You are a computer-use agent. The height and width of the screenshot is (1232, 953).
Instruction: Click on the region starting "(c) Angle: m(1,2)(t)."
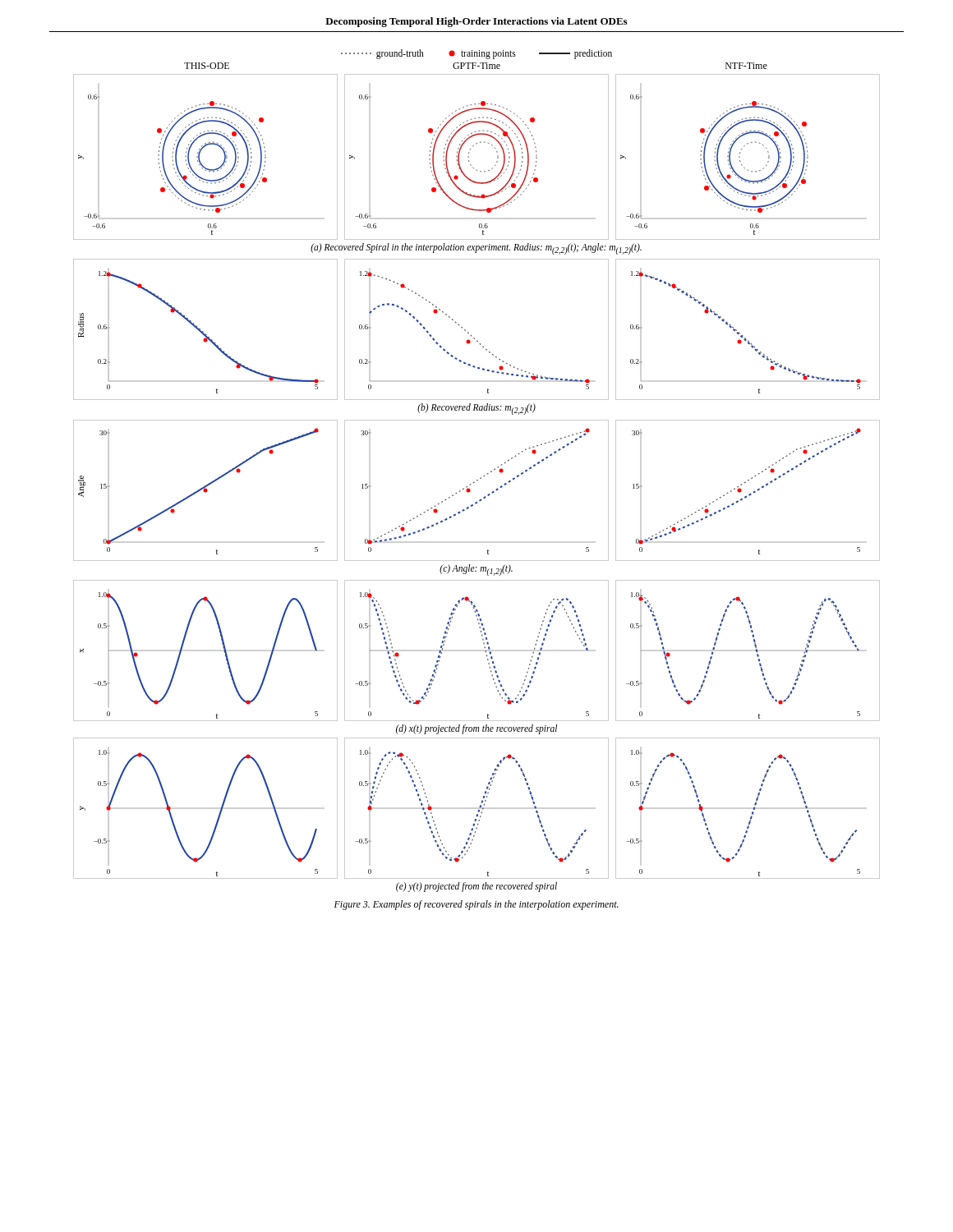pos(476,569)
